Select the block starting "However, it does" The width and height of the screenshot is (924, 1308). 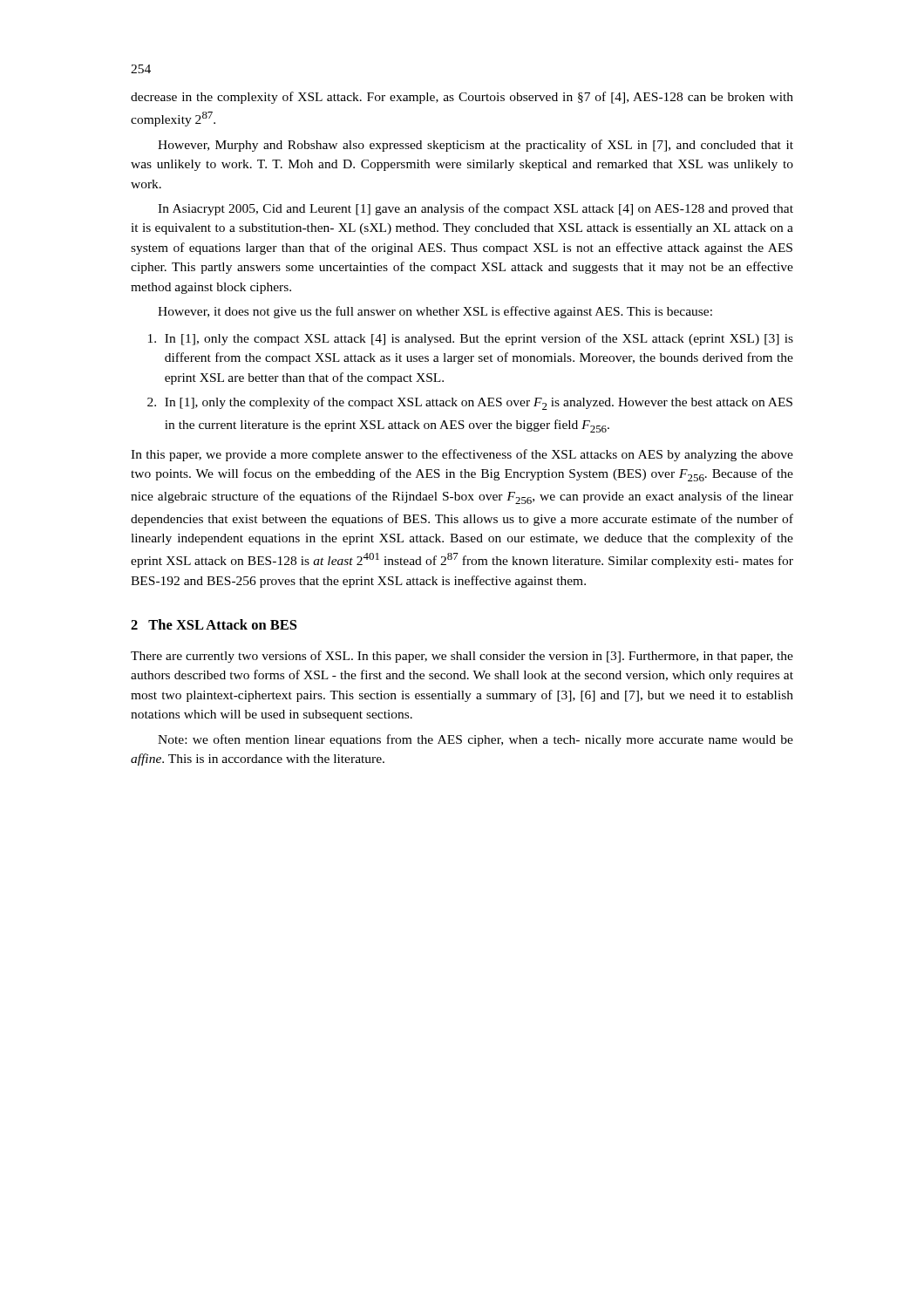[462, 312]
